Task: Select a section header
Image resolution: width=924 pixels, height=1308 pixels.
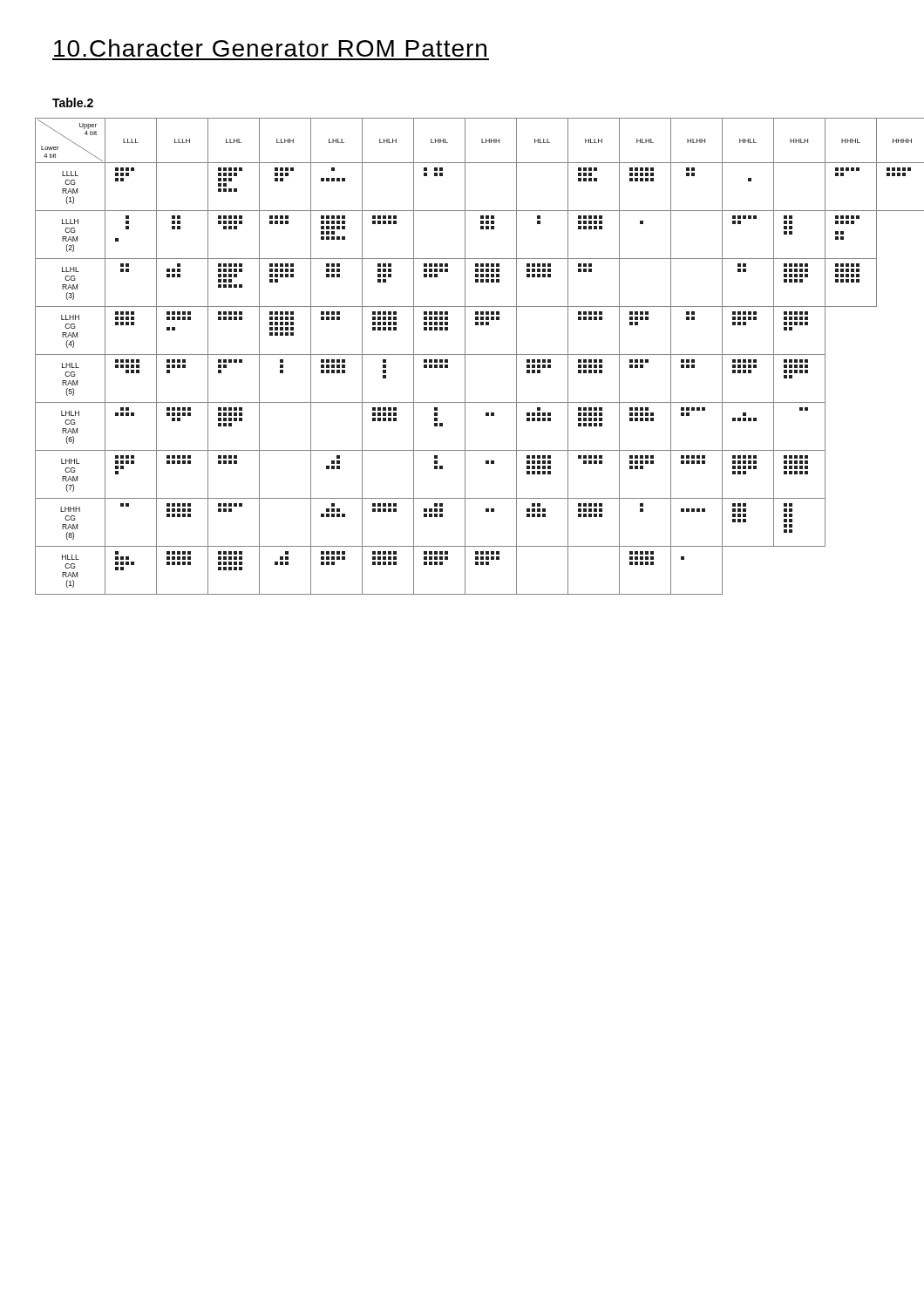Action: pos(73,103)
